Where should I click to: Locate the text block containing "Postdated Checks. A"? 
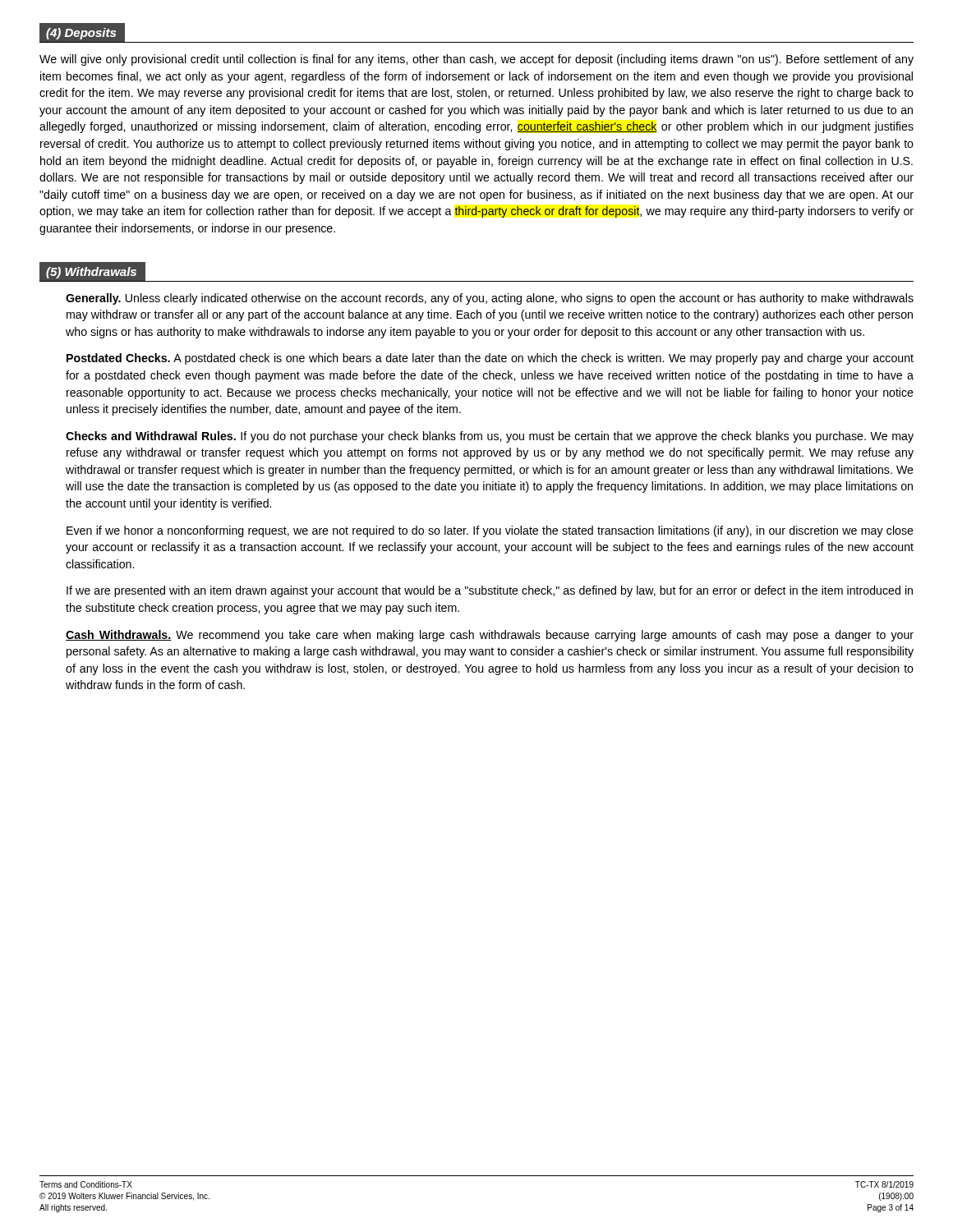490,384
